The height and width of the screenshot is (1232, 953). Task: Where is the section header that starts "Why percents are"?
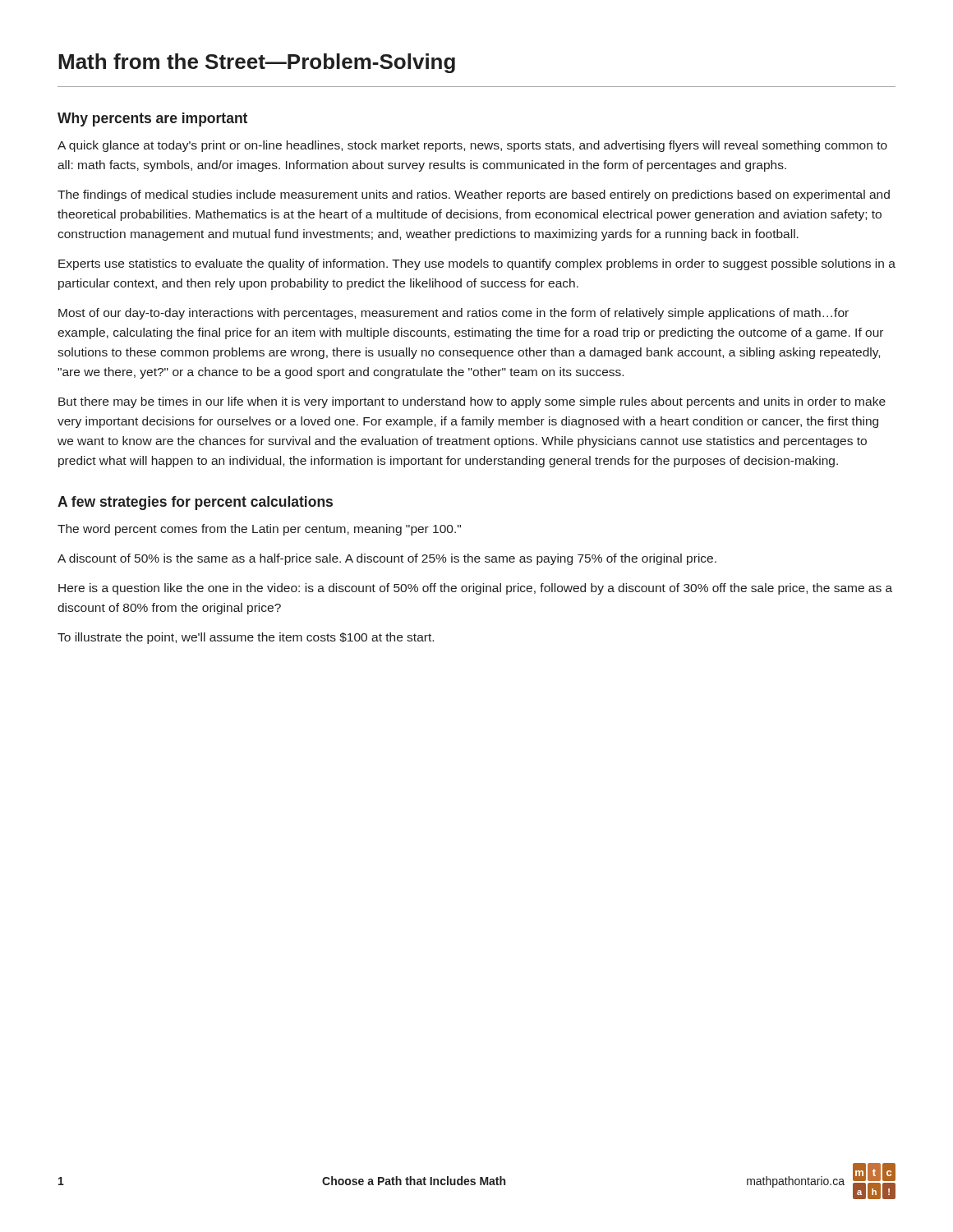pos(153,118)
